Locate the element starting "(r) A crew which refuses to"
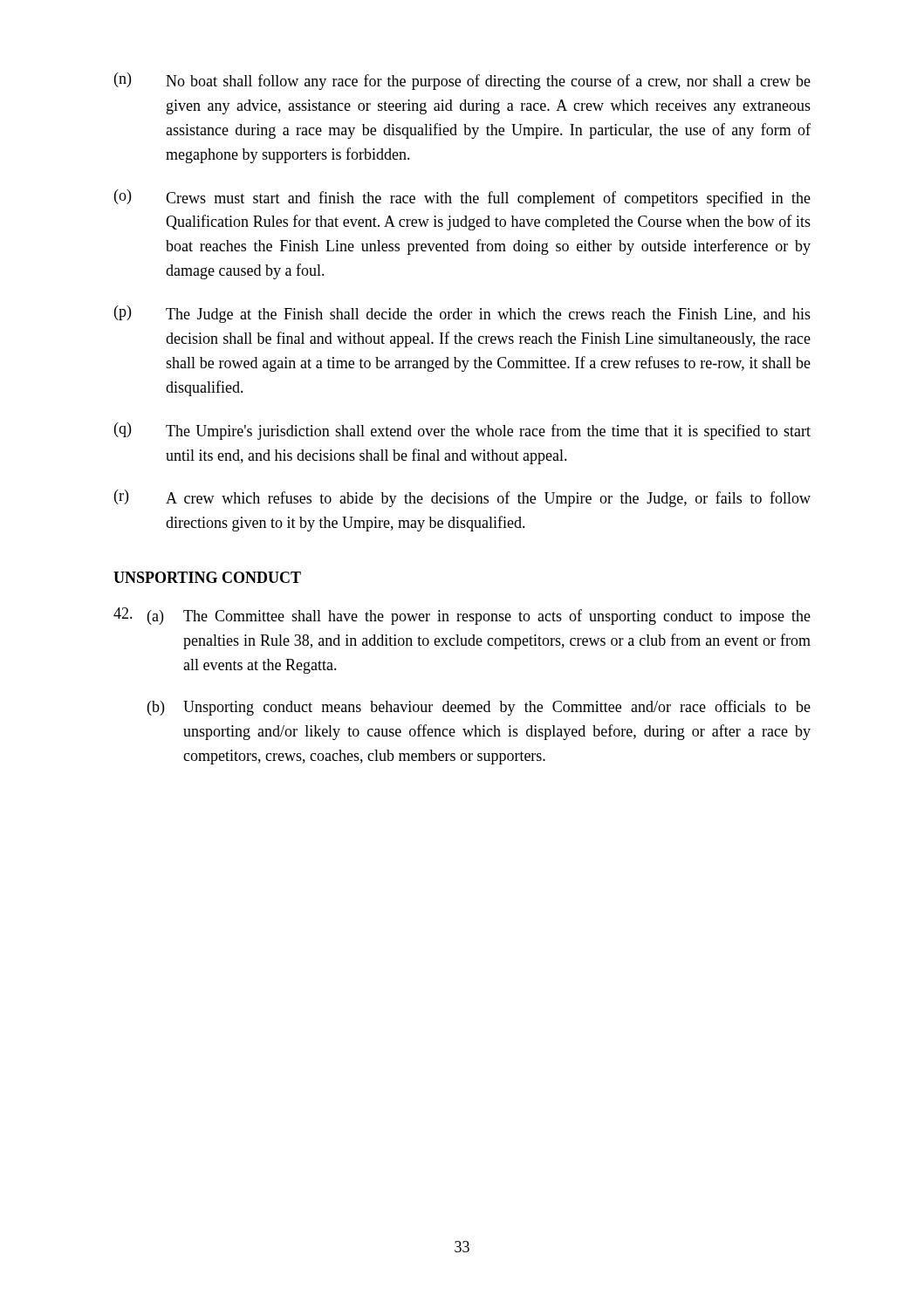The image size is (924, 1309). point(462,512)
